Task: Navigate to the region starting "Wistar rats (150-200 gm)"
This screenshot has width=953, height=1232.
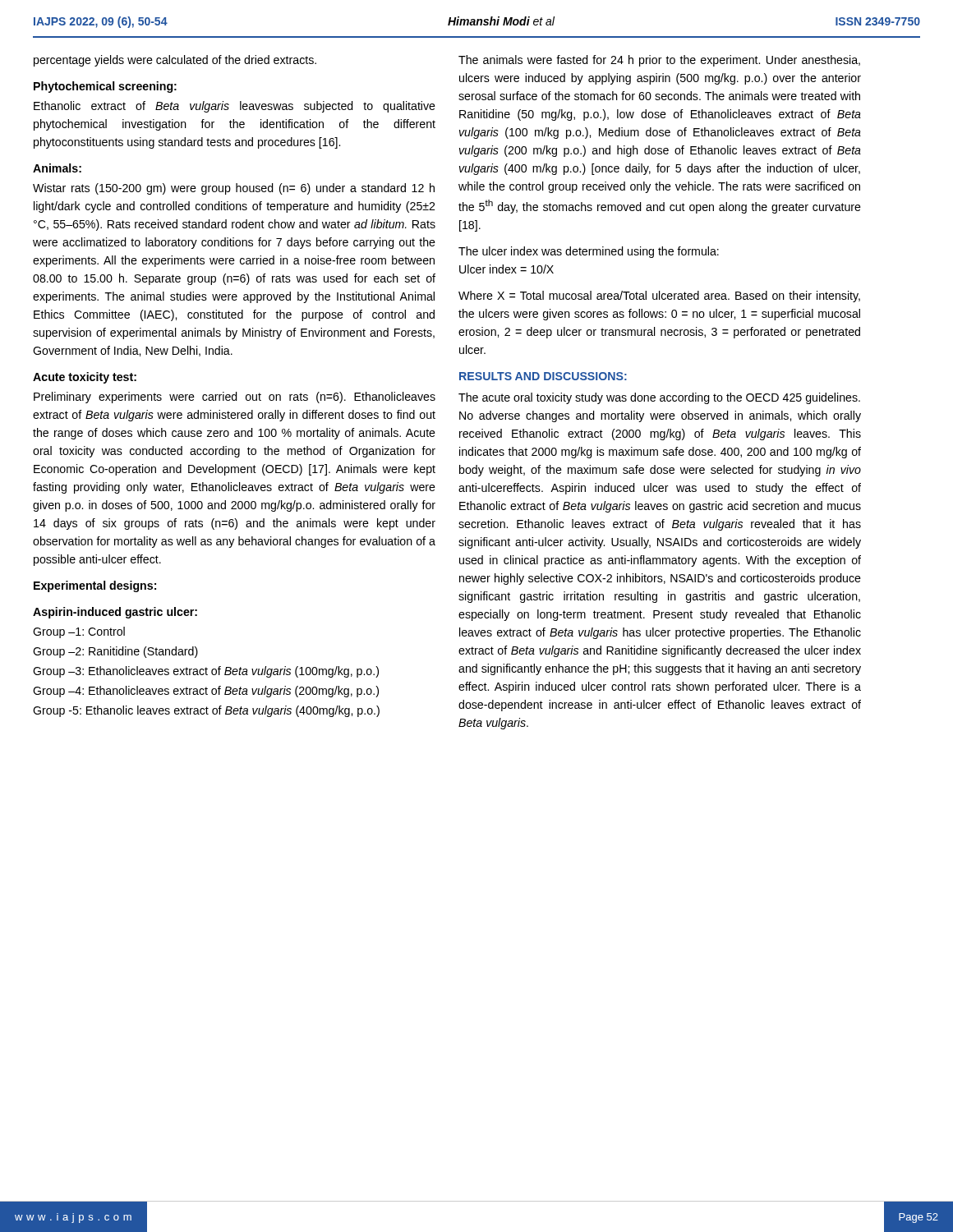Action: tap(234, 269)
